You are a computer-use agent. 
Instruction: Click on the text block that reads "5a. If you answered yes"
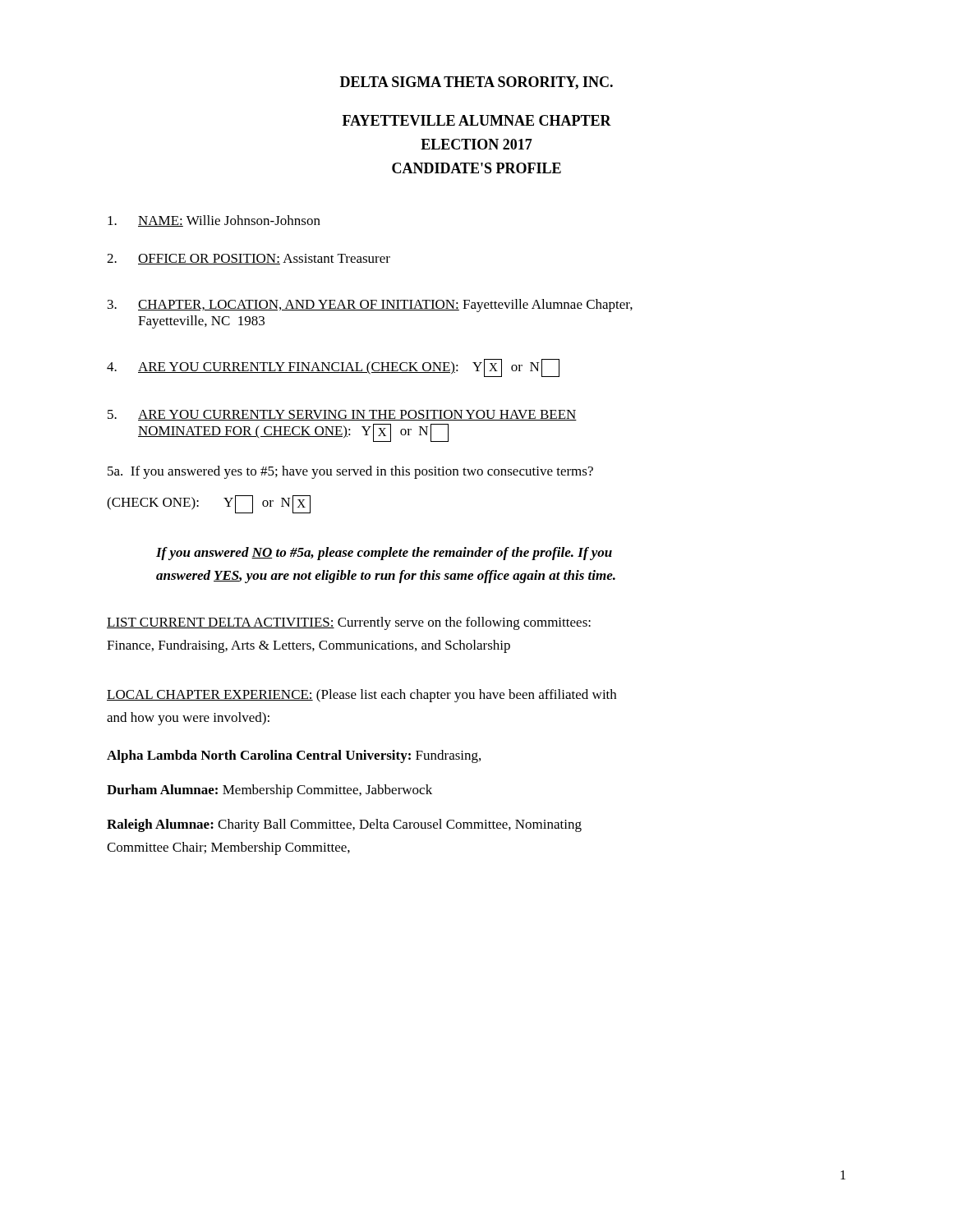coord(350,471)
